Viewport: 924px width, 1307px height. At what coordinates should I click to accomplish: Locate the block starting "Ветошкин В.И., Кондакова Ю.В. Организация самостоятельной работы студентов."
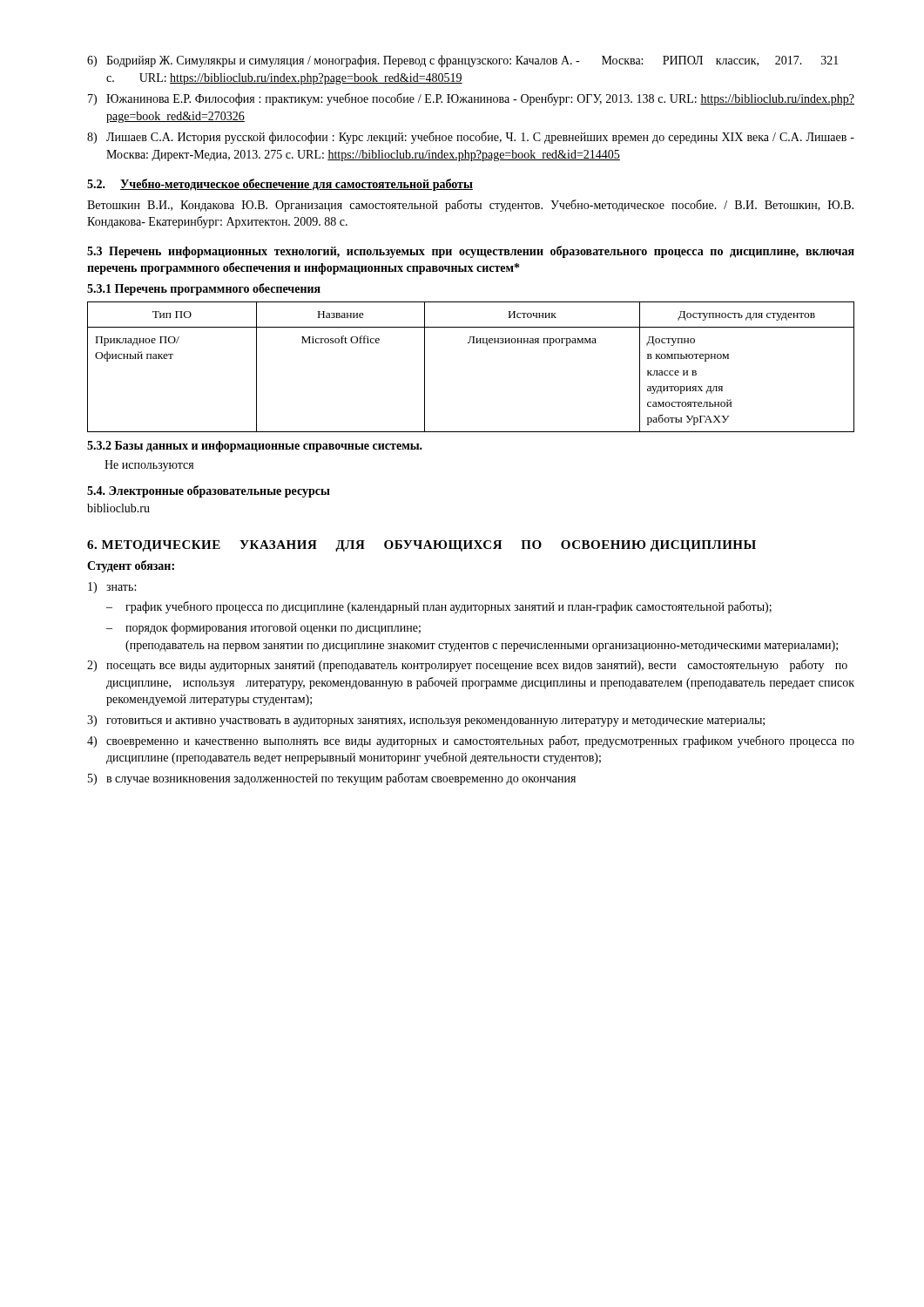point(471,213)
